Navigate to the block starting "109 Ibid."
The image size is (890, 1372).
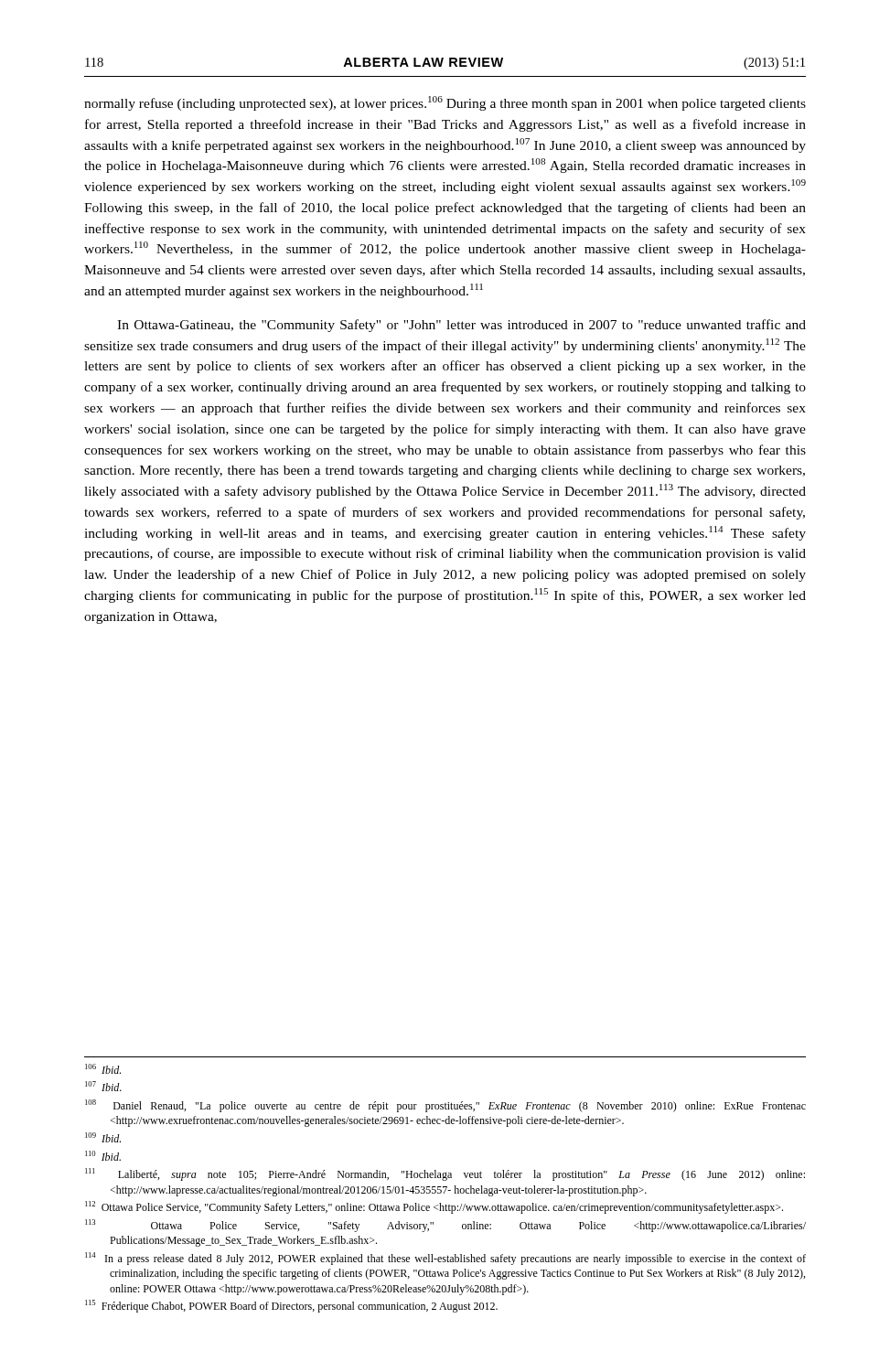click(x=103, y=1138)
